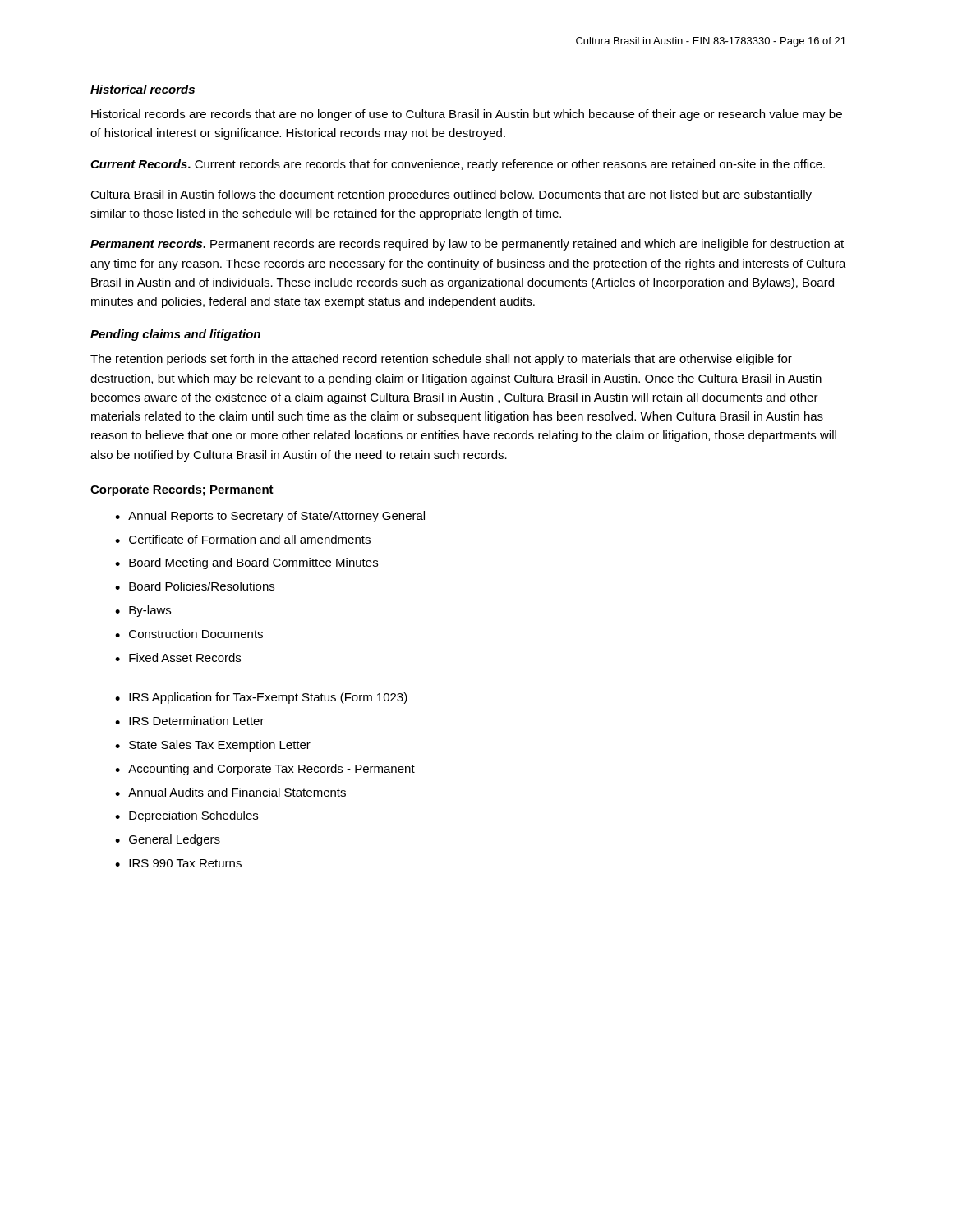Select the list item containing "•Board Meeting and"
Viewport: 953px width, 1232px height.
click(247, 565)
